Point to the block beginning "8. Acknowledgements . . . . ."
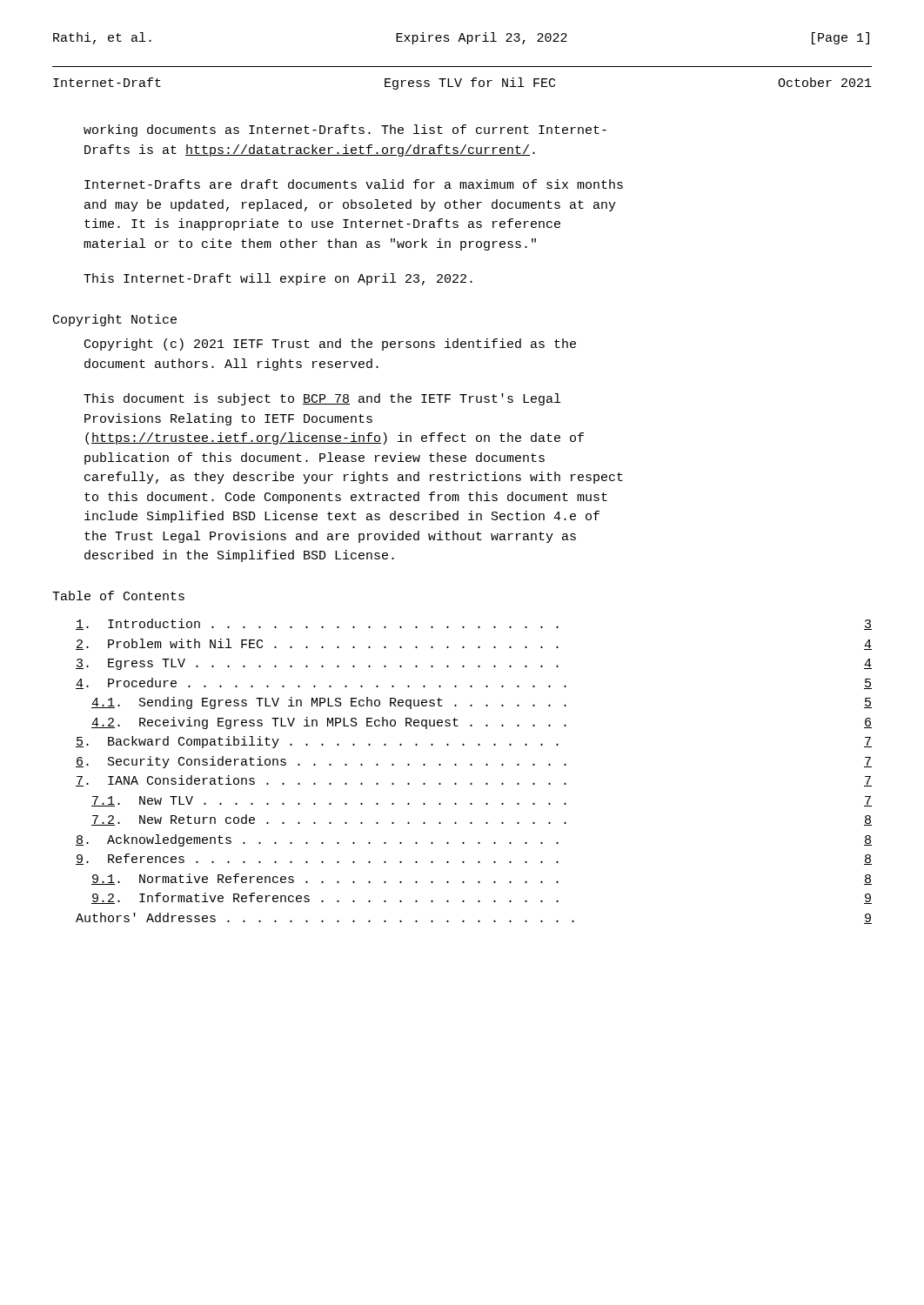This screenshot has width=924, height=1305. (x=462, y=841)
